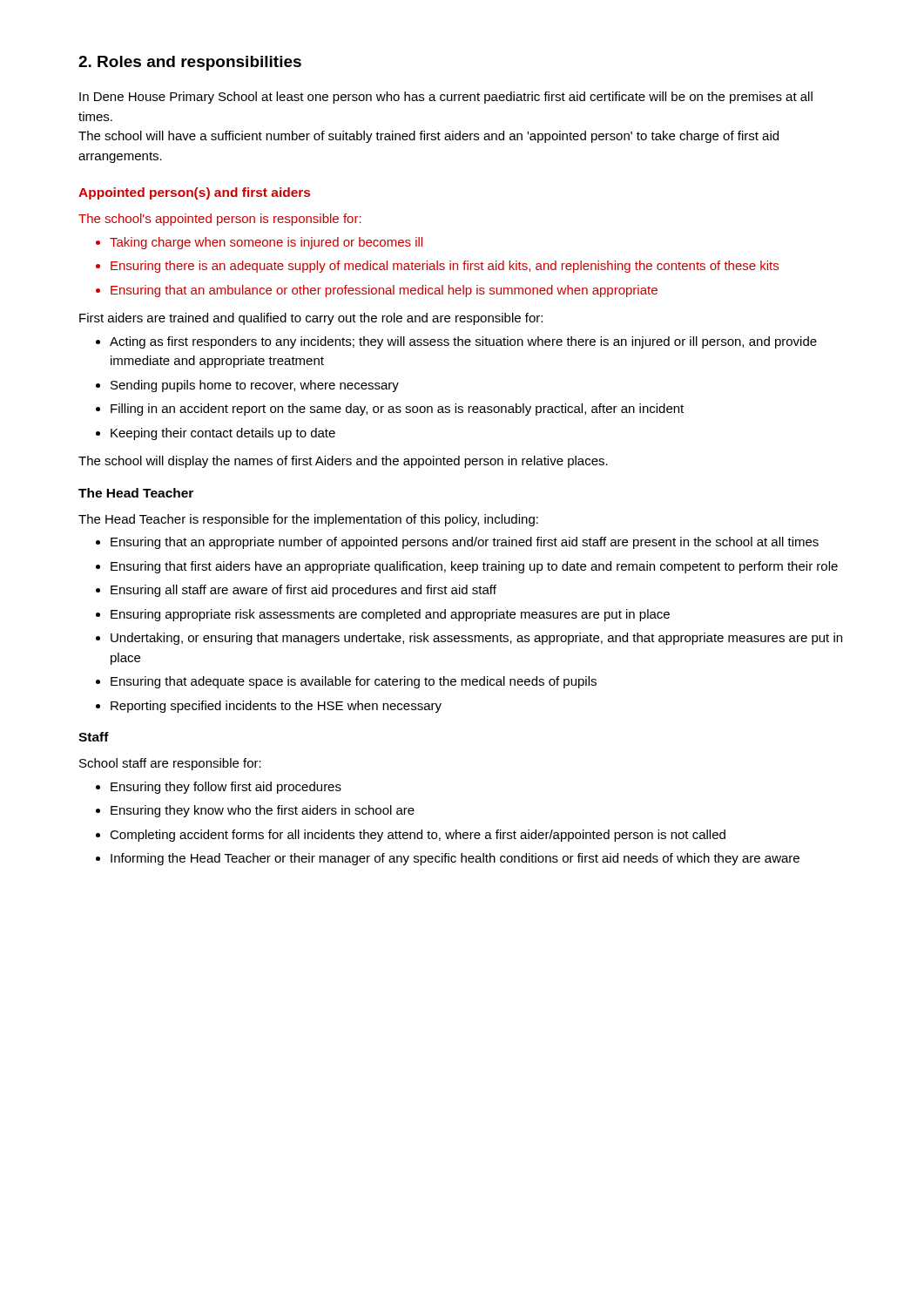
Task: Locate the text block starting "Sending pupils home to recover,"
Action: (254, 384)
